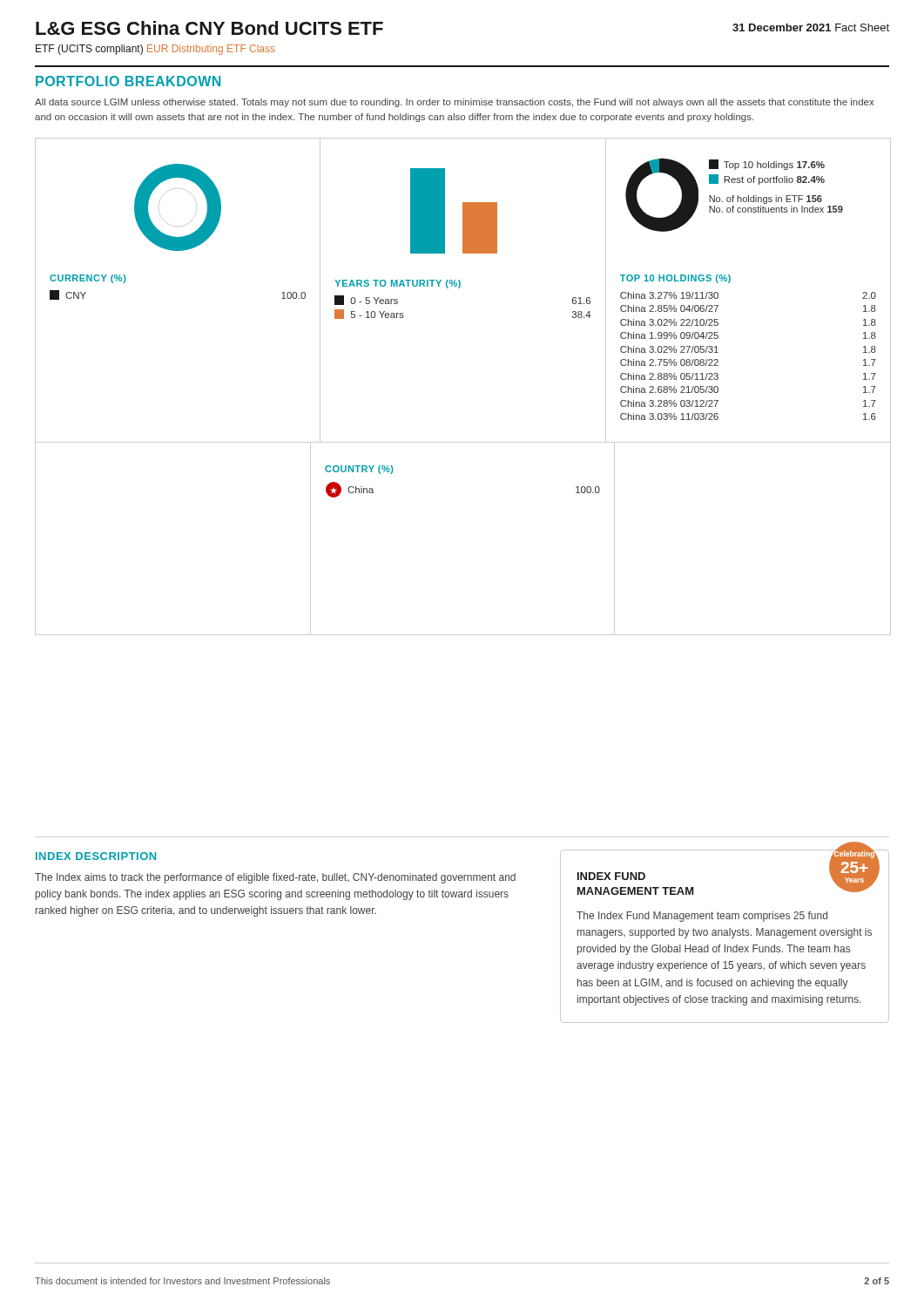This screenshot has width=924, height=1307.
Task: Select the section header with the text "PORTFOLIO BREAKDOWN"
Action: pyautogui.click(x=128, y=81)
